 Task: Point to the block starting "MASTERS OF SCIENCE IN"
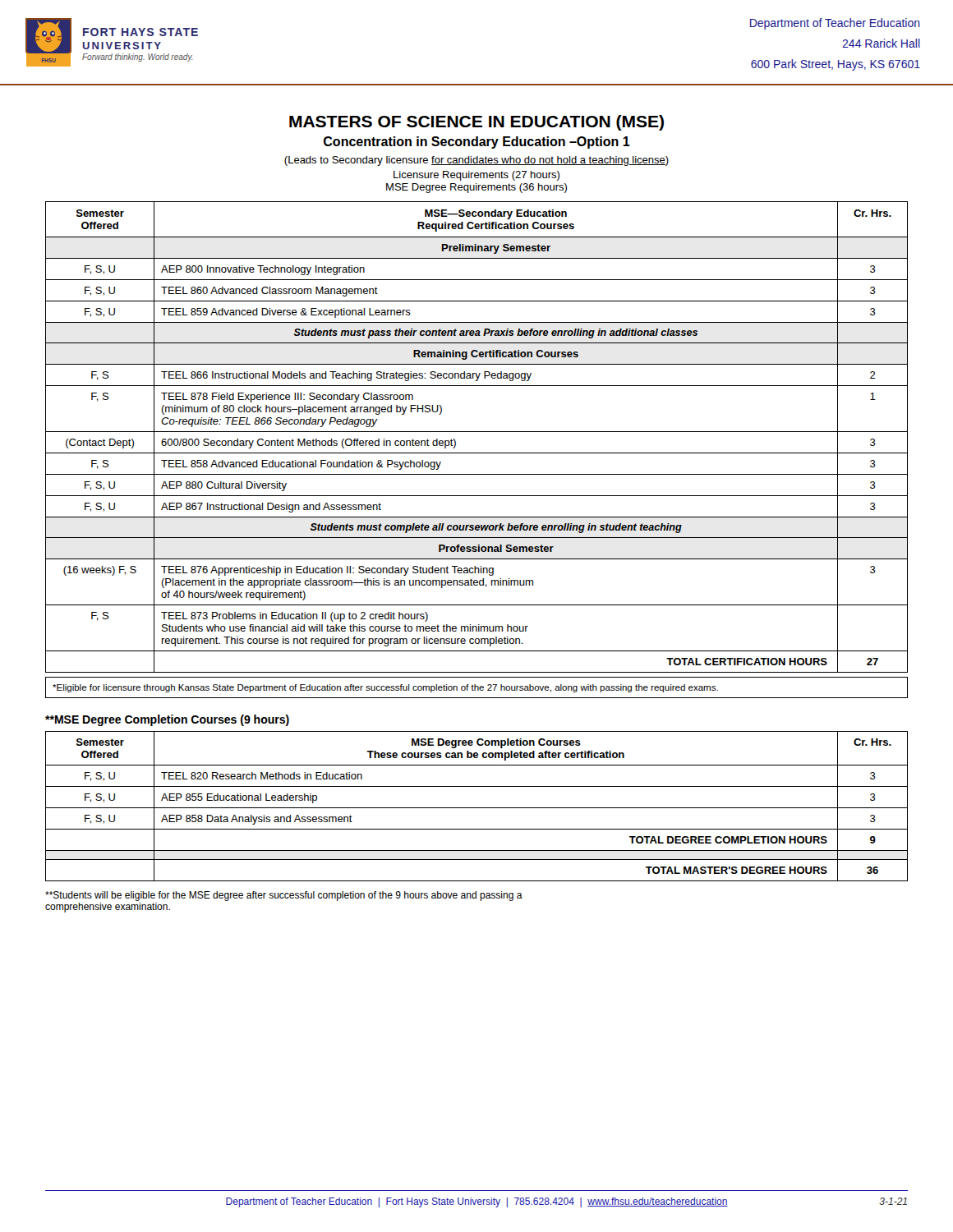click(x=476, y=121)
